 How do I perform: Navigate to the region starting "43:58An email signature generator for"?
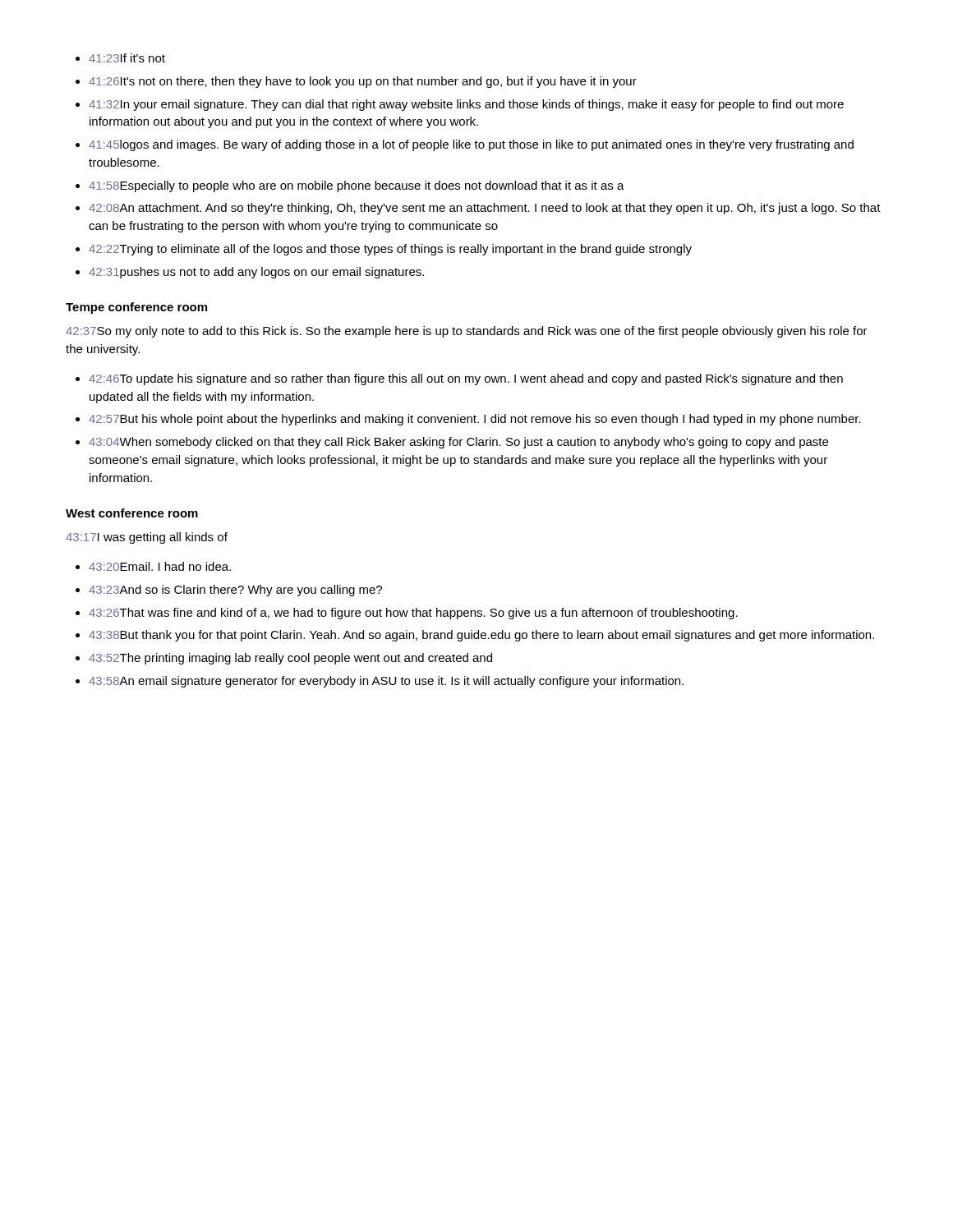(x=387, y=680)
